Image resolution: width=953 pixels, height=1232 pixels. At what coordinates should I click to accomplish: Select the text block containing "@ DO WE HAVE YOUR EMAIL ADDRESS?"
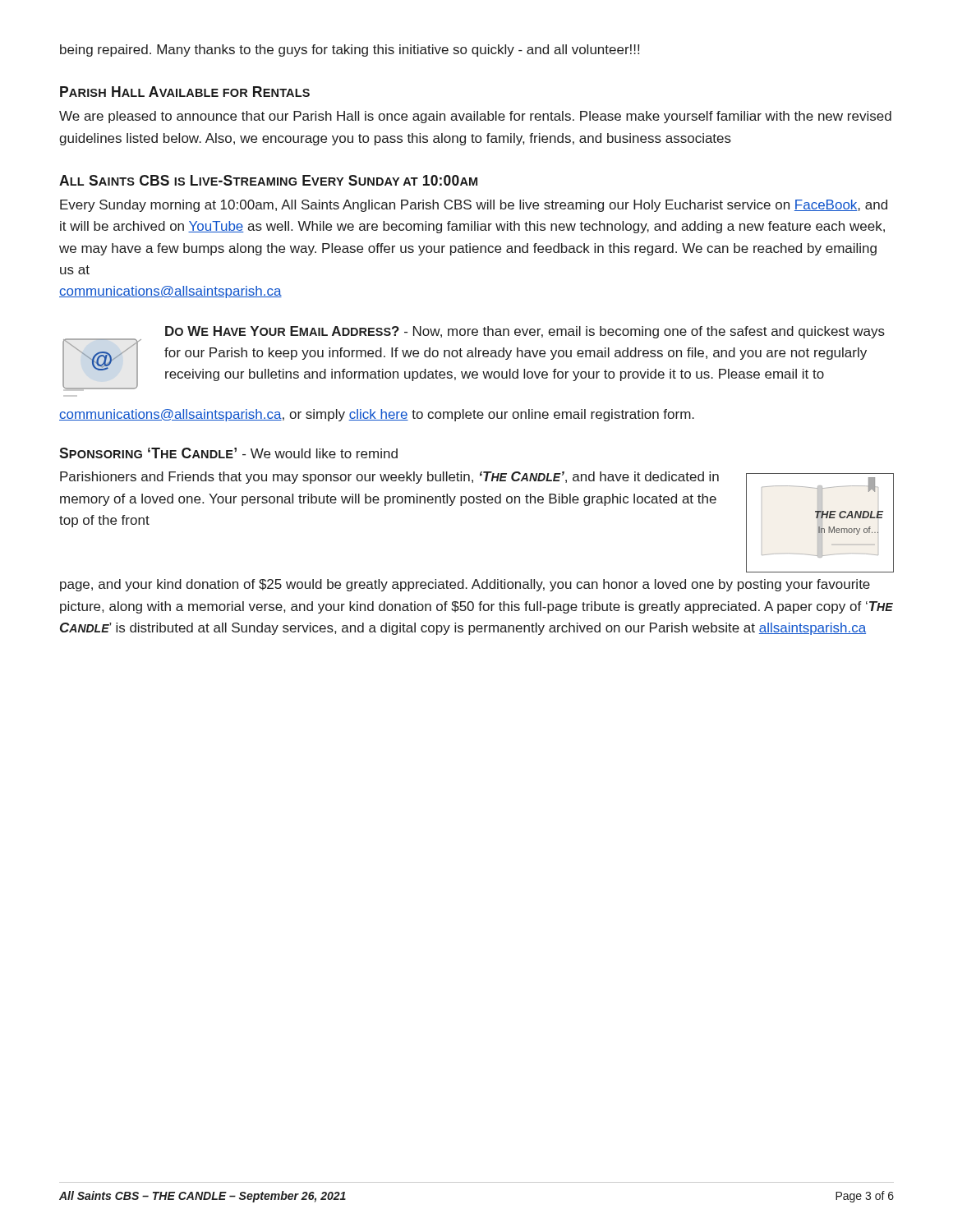476,361
